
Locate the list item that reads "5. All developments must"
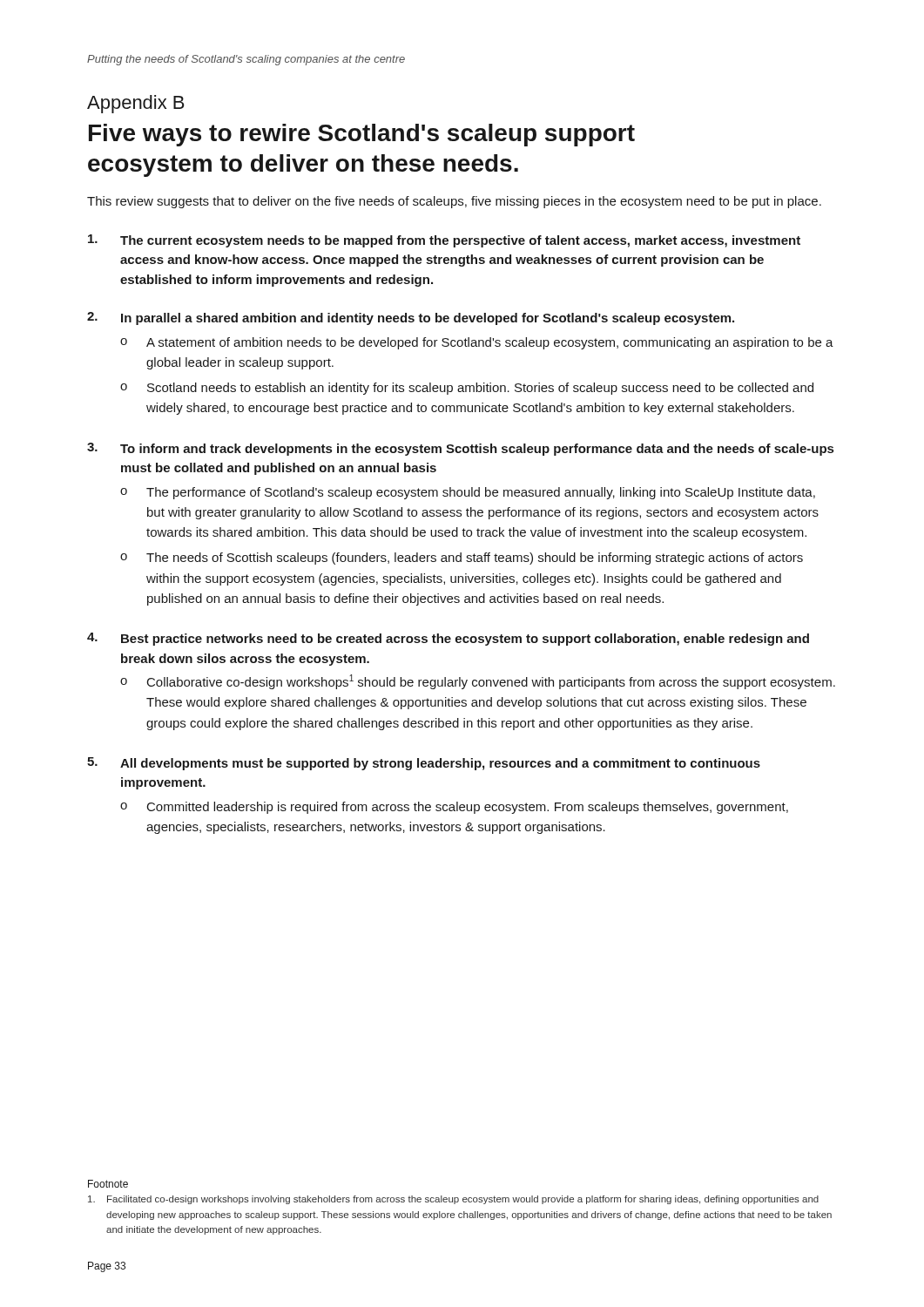[462, 798]
